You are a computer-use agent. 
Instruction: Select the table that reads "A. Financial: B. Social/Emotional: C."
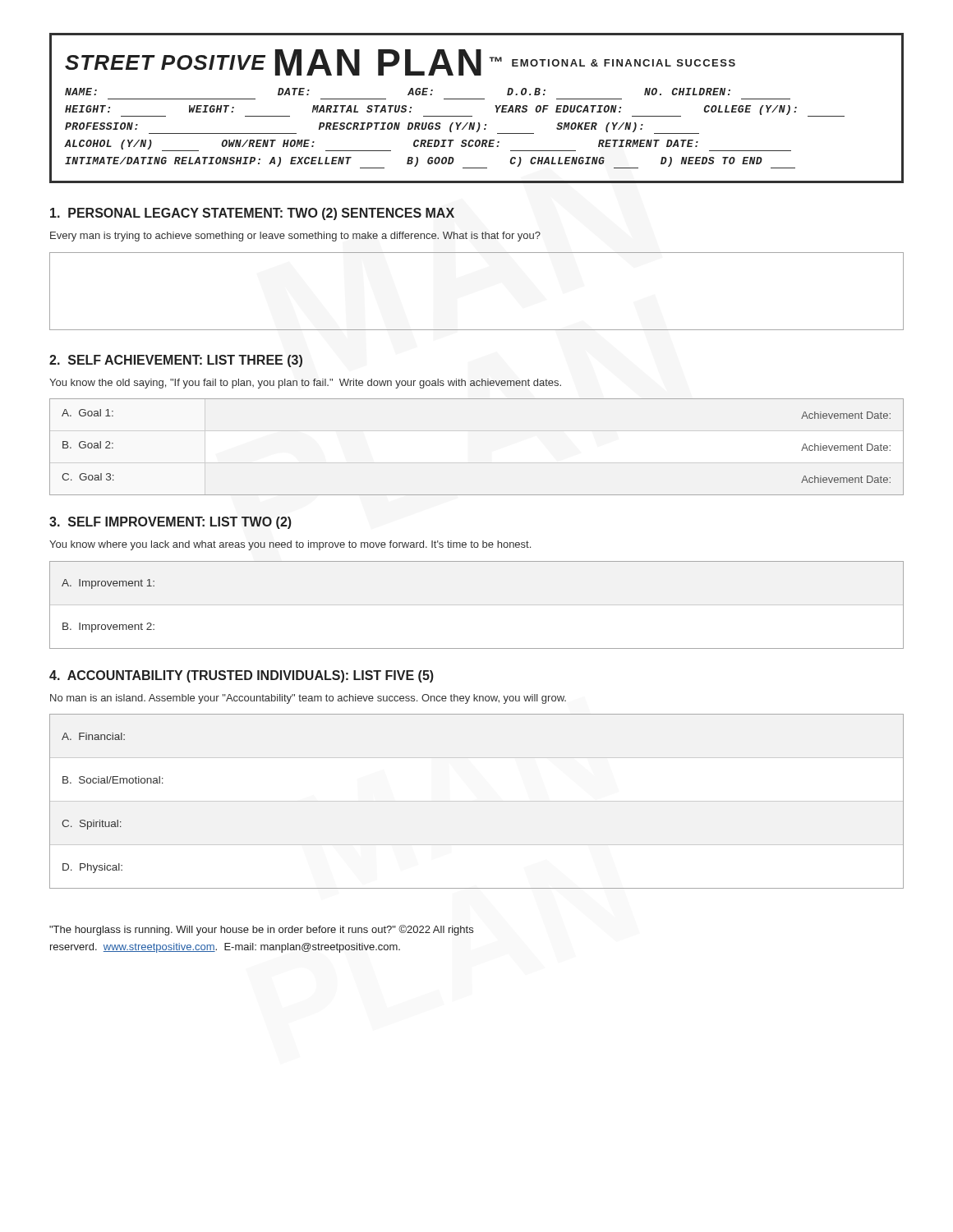(476, 801)
